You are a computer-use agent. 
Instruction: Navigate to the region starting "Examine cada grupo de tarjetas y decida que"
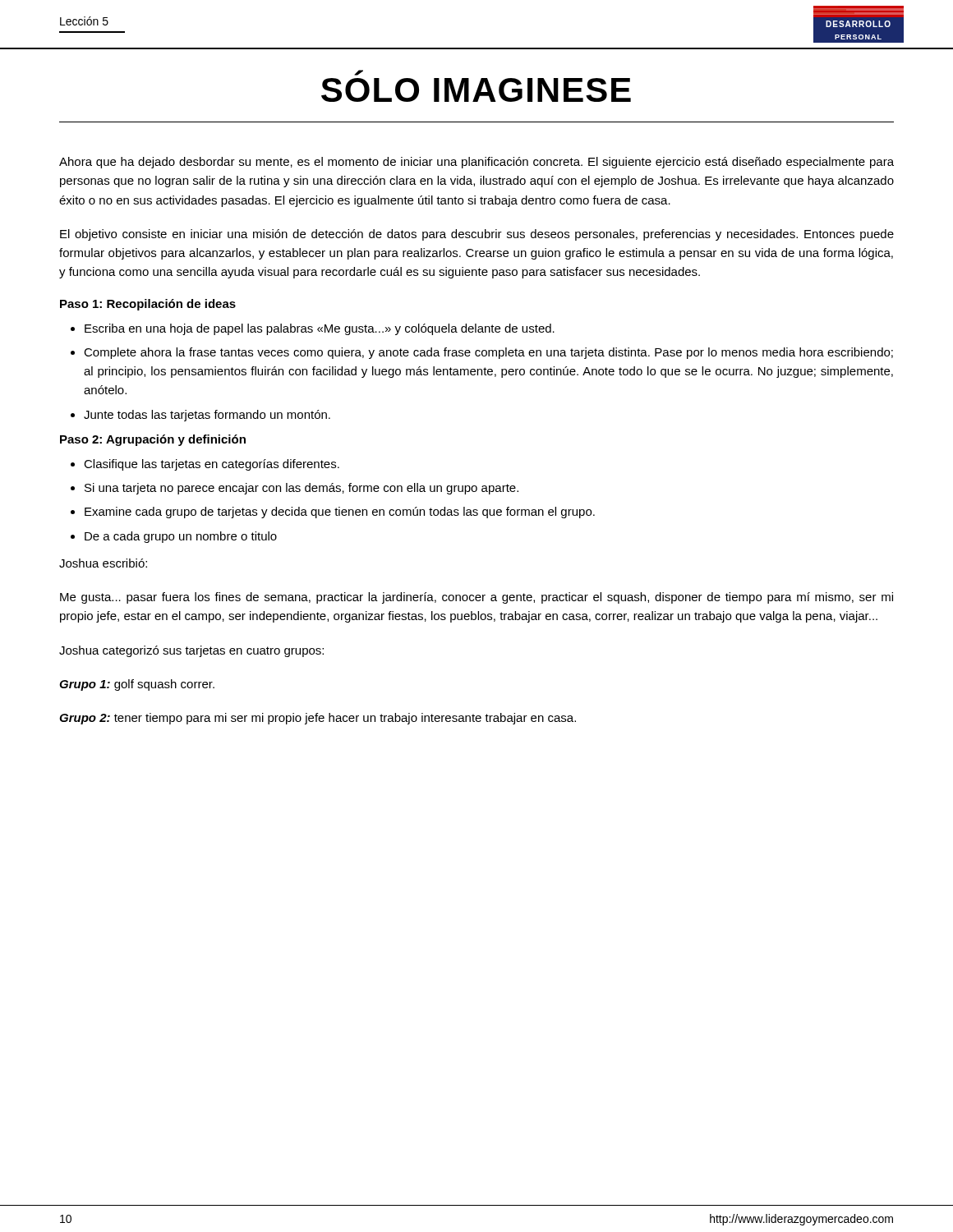point(340,511)
